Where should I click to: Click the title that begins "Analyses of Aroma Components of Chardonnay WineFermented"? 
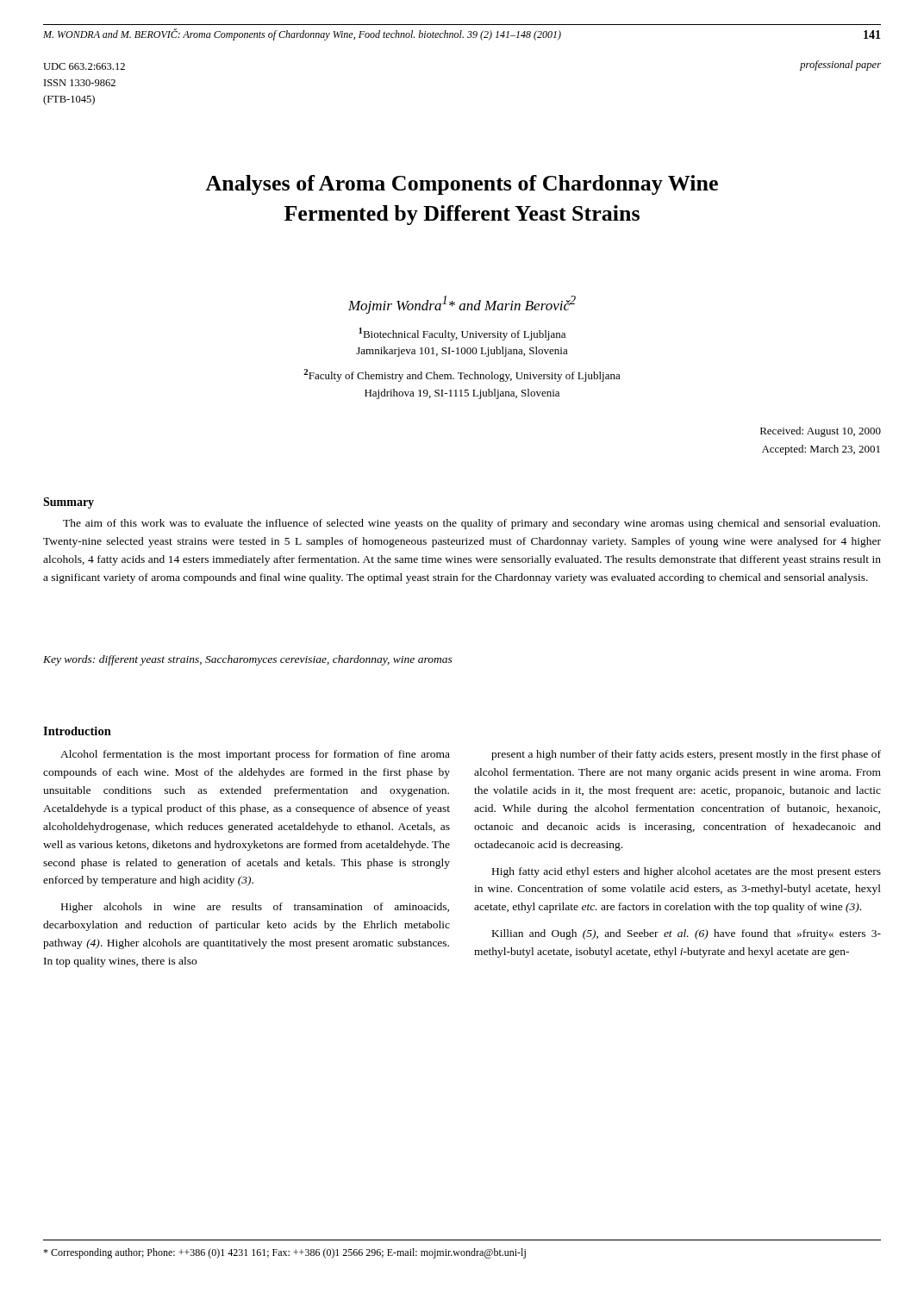click(x=462, y=198)
